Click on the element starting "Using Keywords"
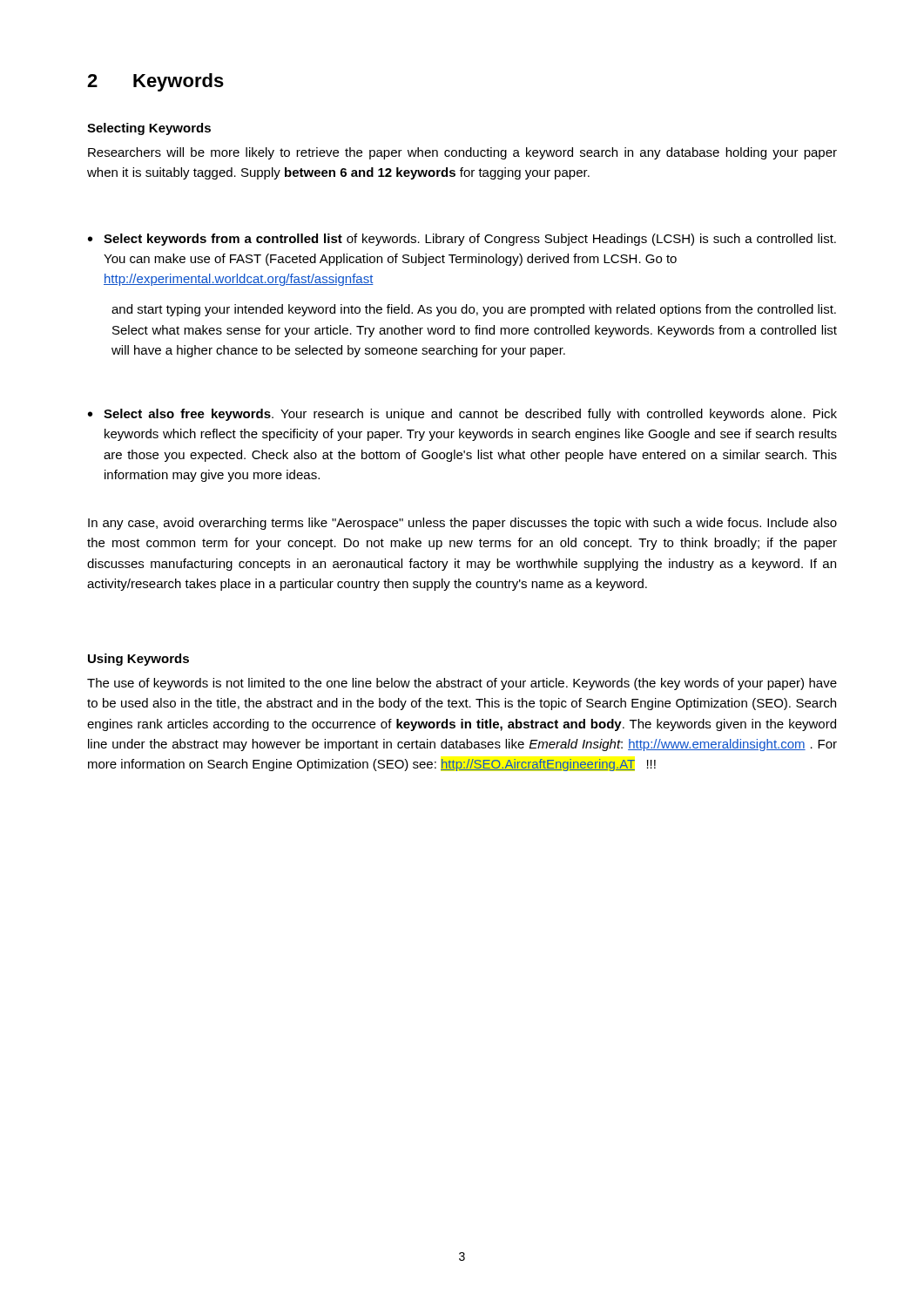924x1307 pixels. pos(138,658)
